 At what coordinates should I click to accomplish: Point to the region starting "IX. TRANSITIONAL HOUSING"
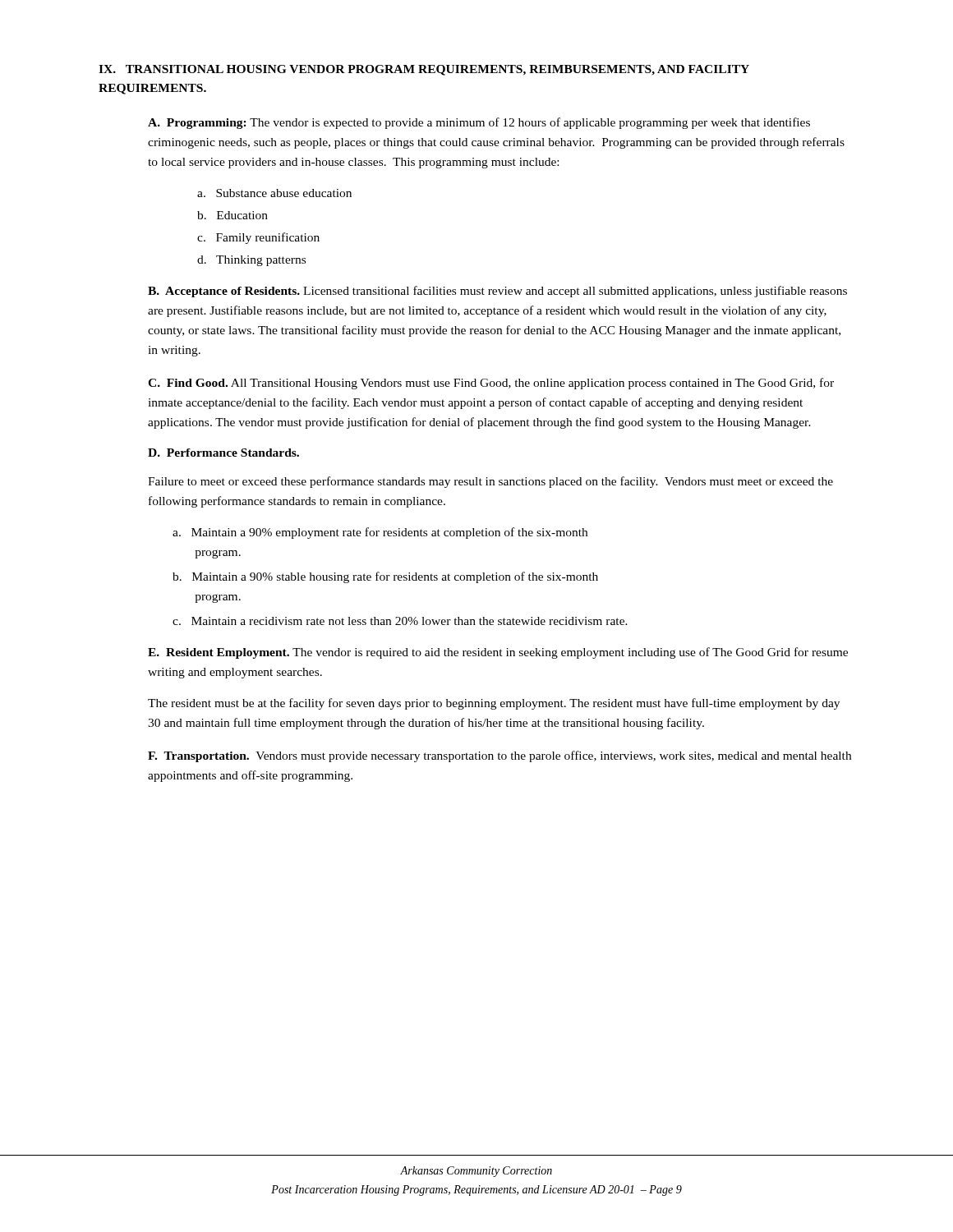point(424,78)
